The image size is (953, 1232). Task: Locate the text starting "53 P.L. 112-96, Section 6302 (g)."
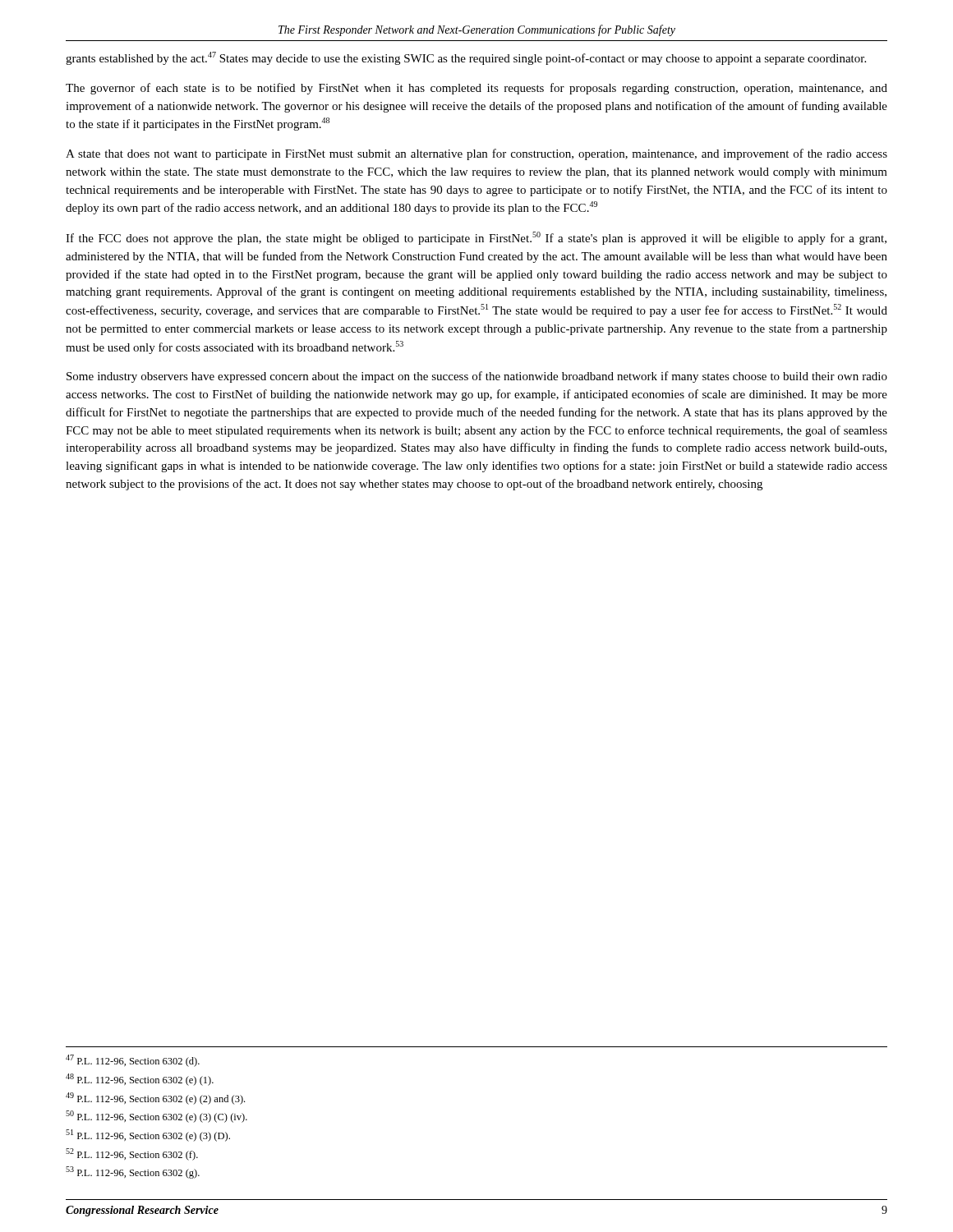point(133,1172)
